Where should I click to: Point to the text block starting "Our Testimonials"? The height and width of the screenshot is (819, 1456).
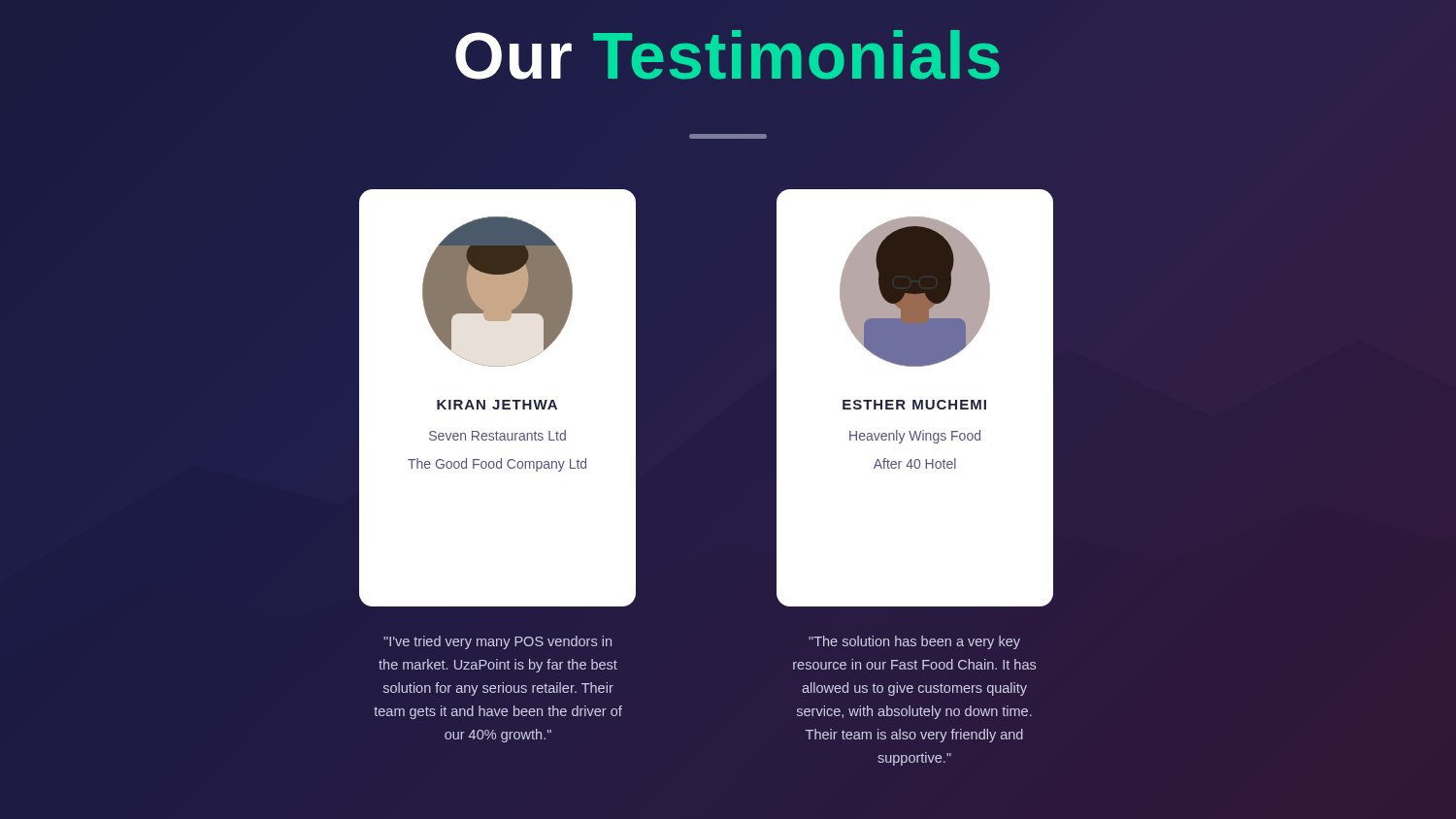728,55
